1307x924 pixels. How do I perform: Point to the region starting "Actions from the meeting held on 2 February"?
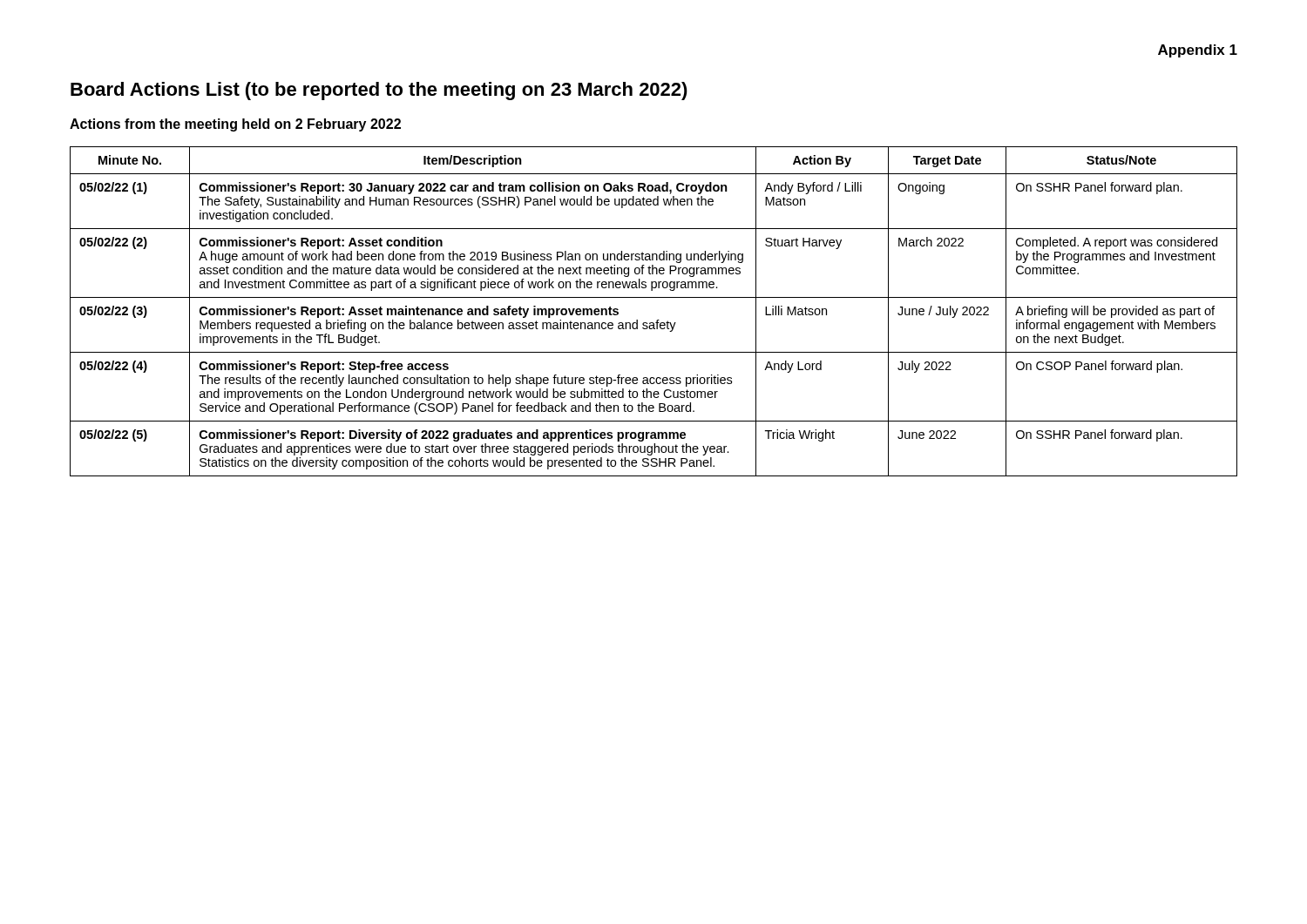coord(235,124)
